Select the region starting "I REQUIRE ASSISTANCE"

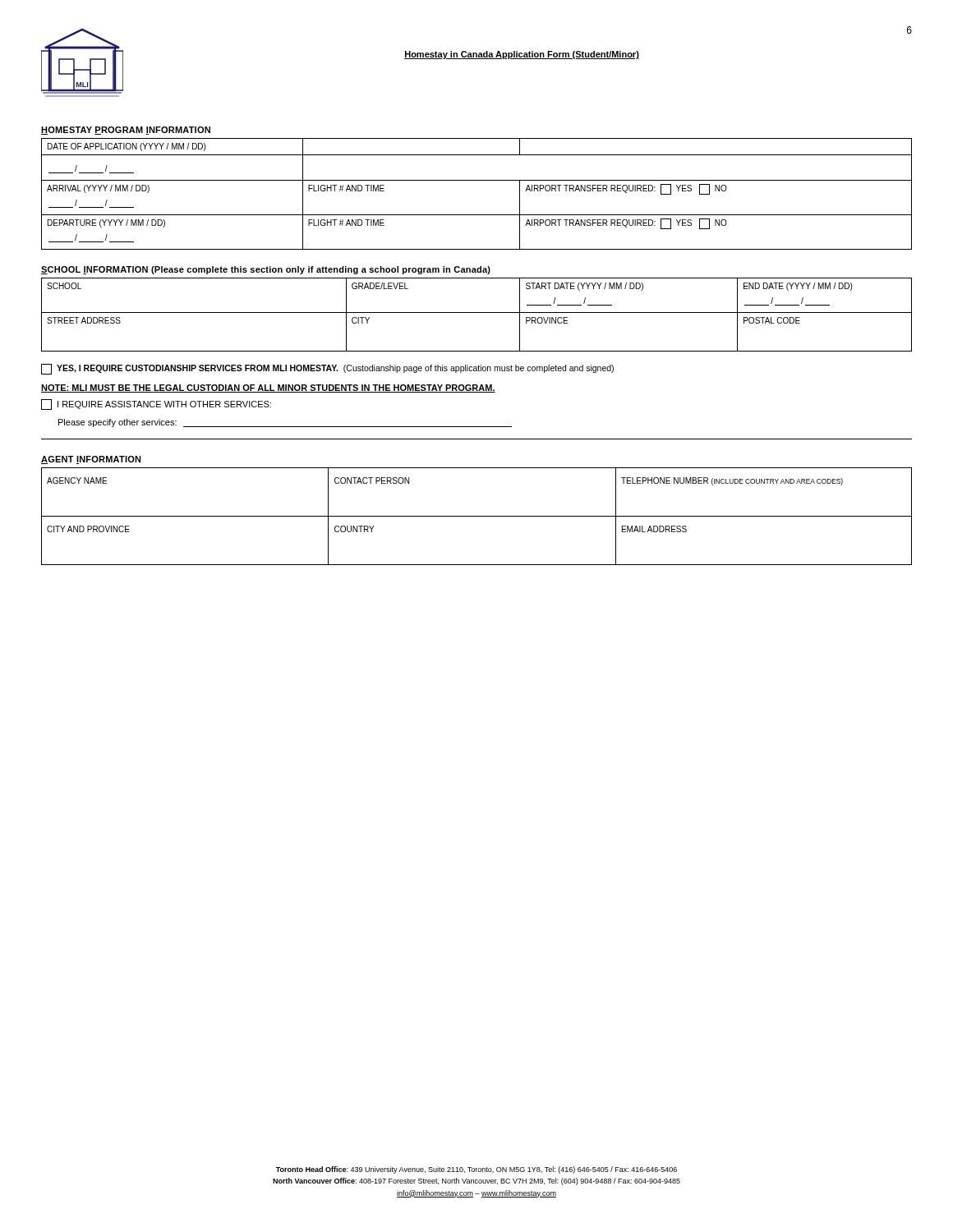tap(156, 405)
